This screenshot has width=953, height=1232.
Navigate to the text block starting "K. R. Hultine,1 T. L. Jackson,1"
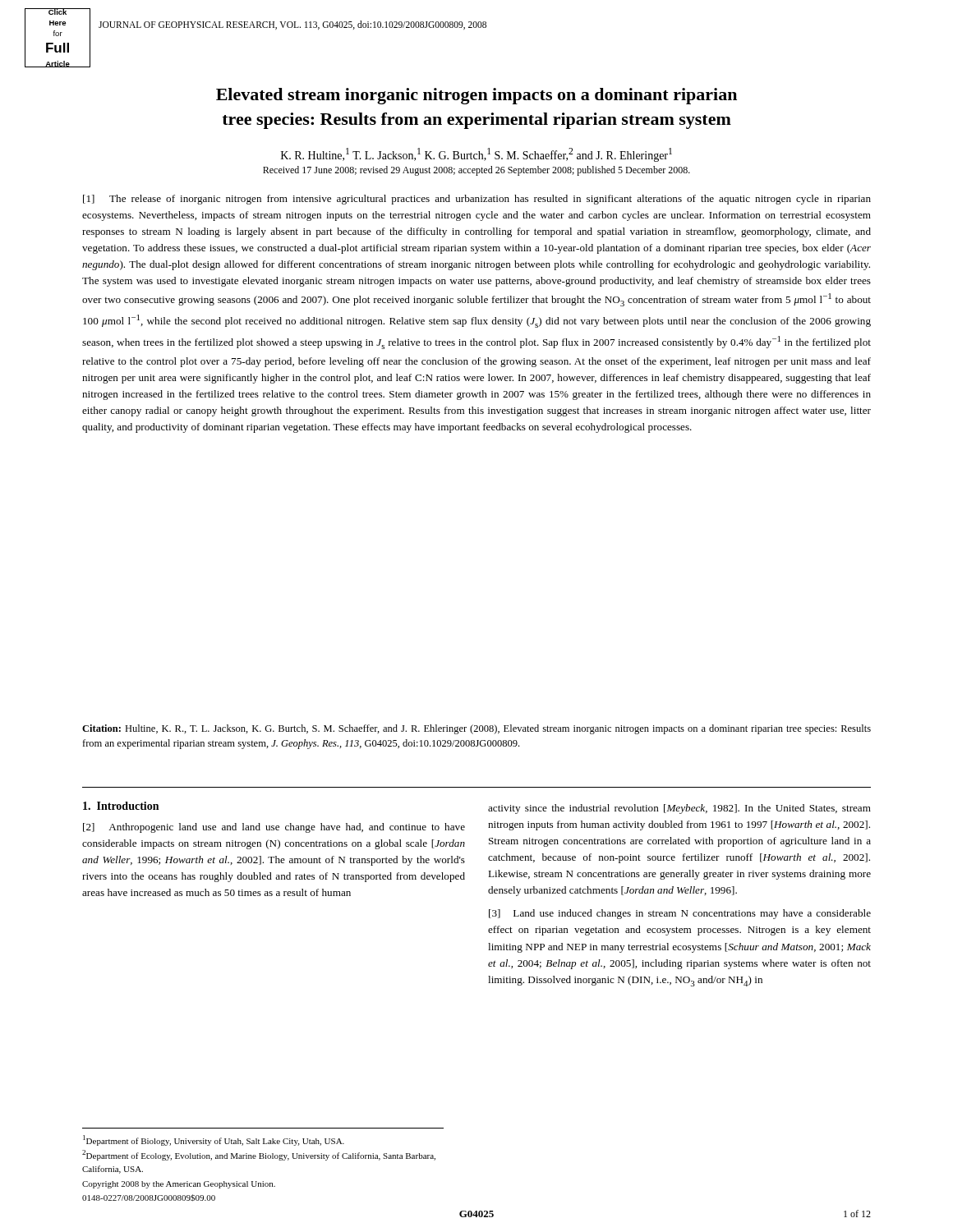click(476, 154)
